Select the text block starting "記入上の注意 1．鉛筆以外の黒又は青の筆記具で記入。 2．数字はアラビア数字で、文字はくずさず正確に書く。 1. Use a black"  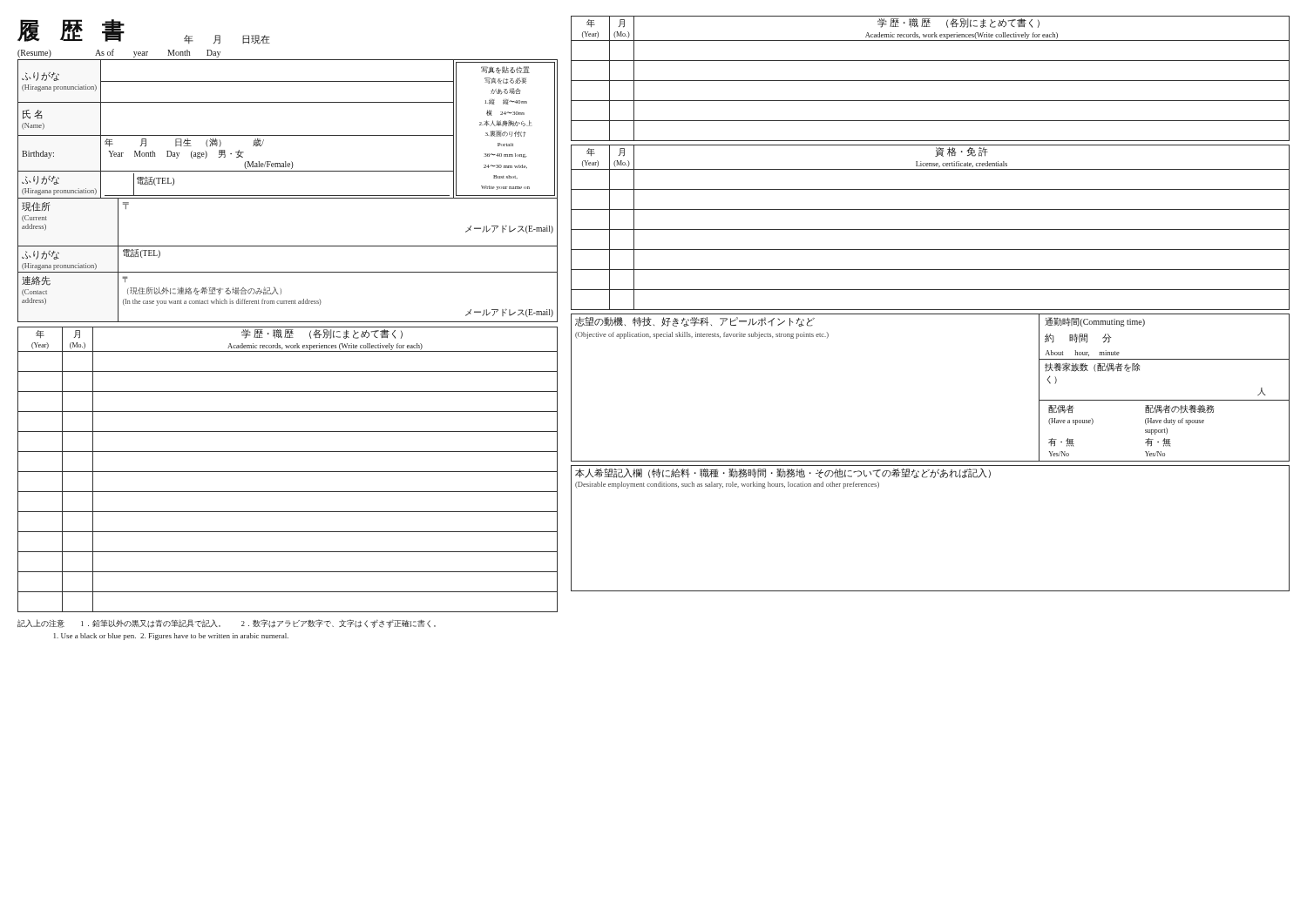tap(229, 630)
